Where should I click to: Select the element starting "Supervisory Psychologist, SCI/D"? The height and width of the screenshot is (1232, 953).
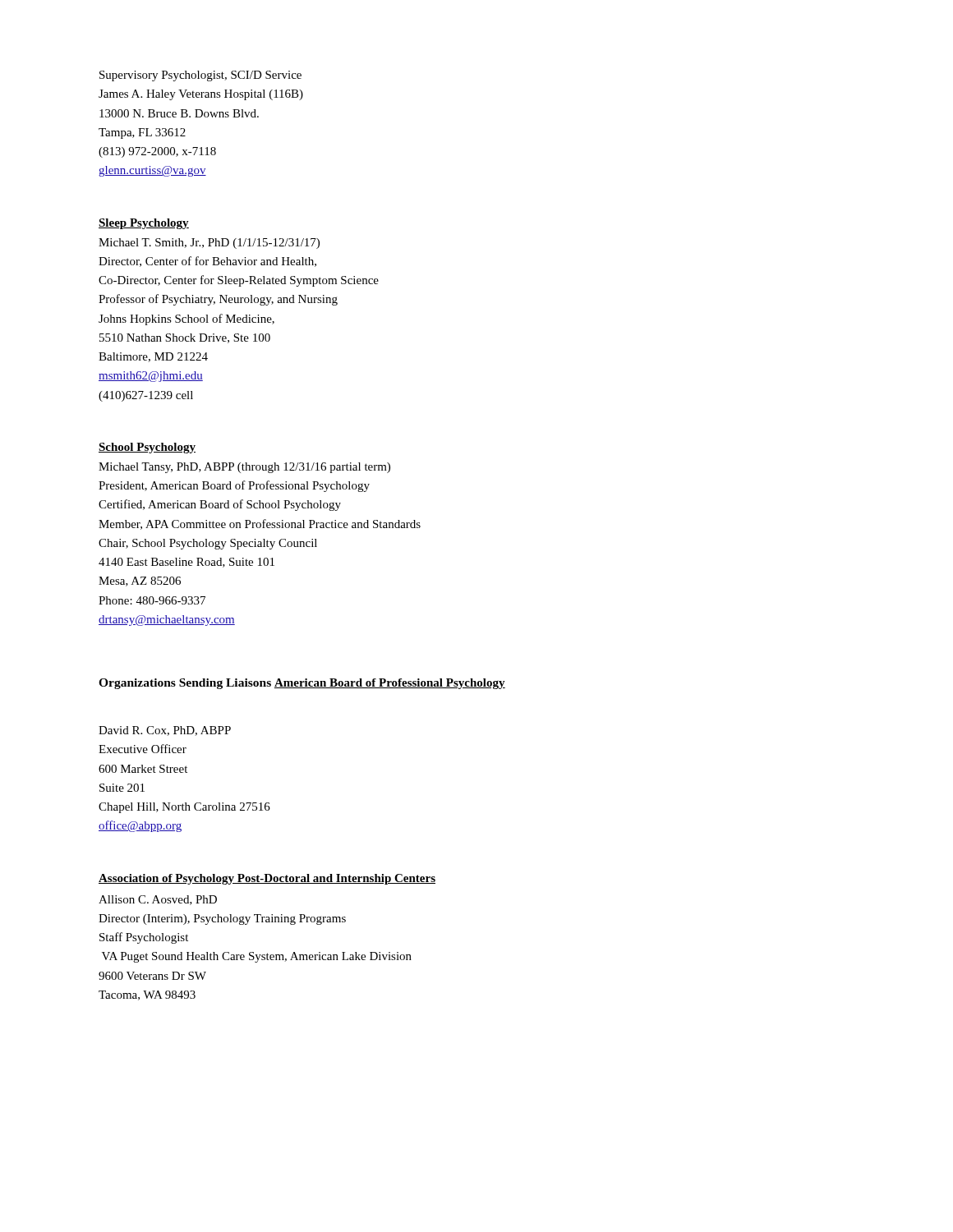200,76
